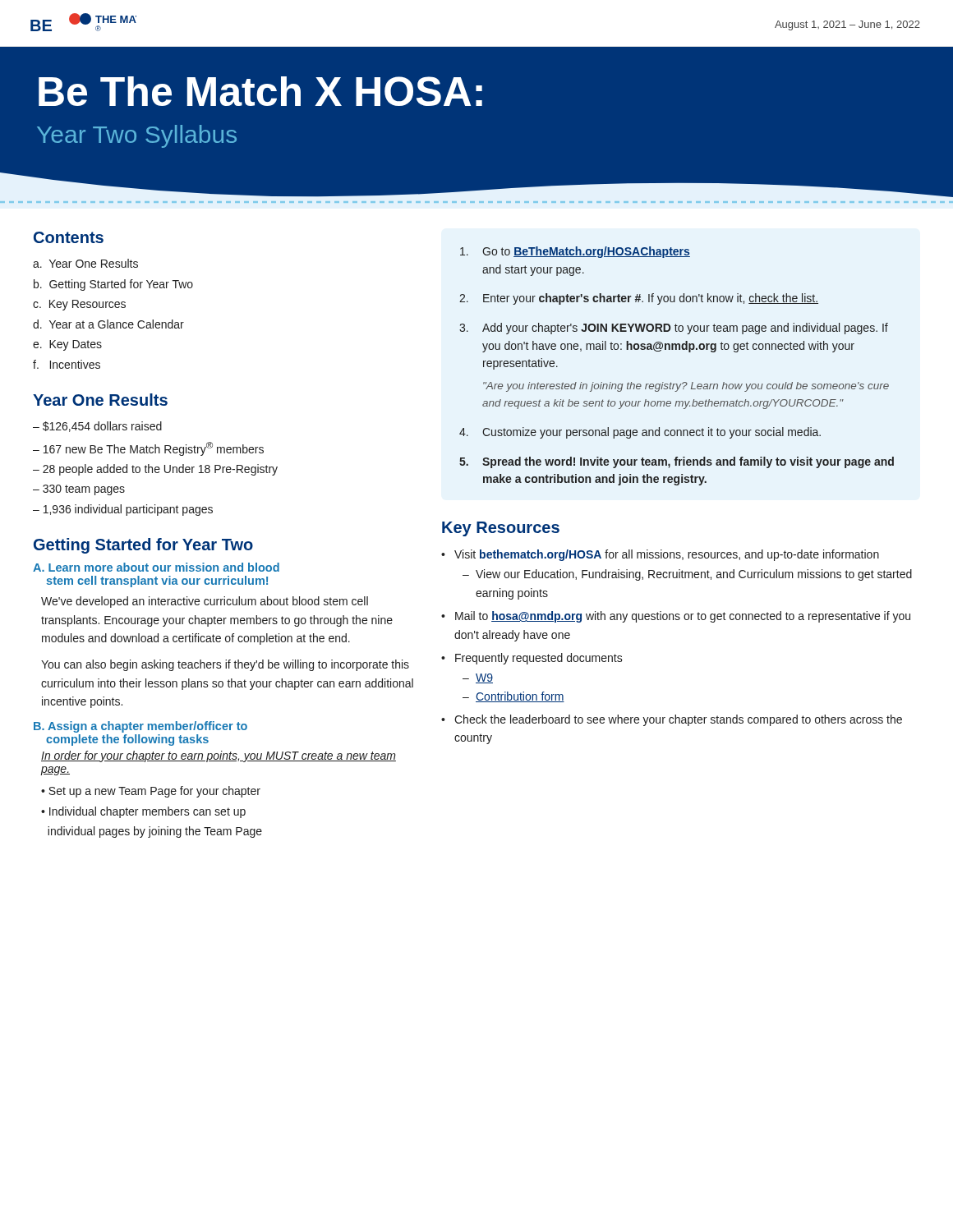Locate the text block containing "In order for your chapter to"
The width and height of the screenshot is (953, 1232).
[218, 762]
